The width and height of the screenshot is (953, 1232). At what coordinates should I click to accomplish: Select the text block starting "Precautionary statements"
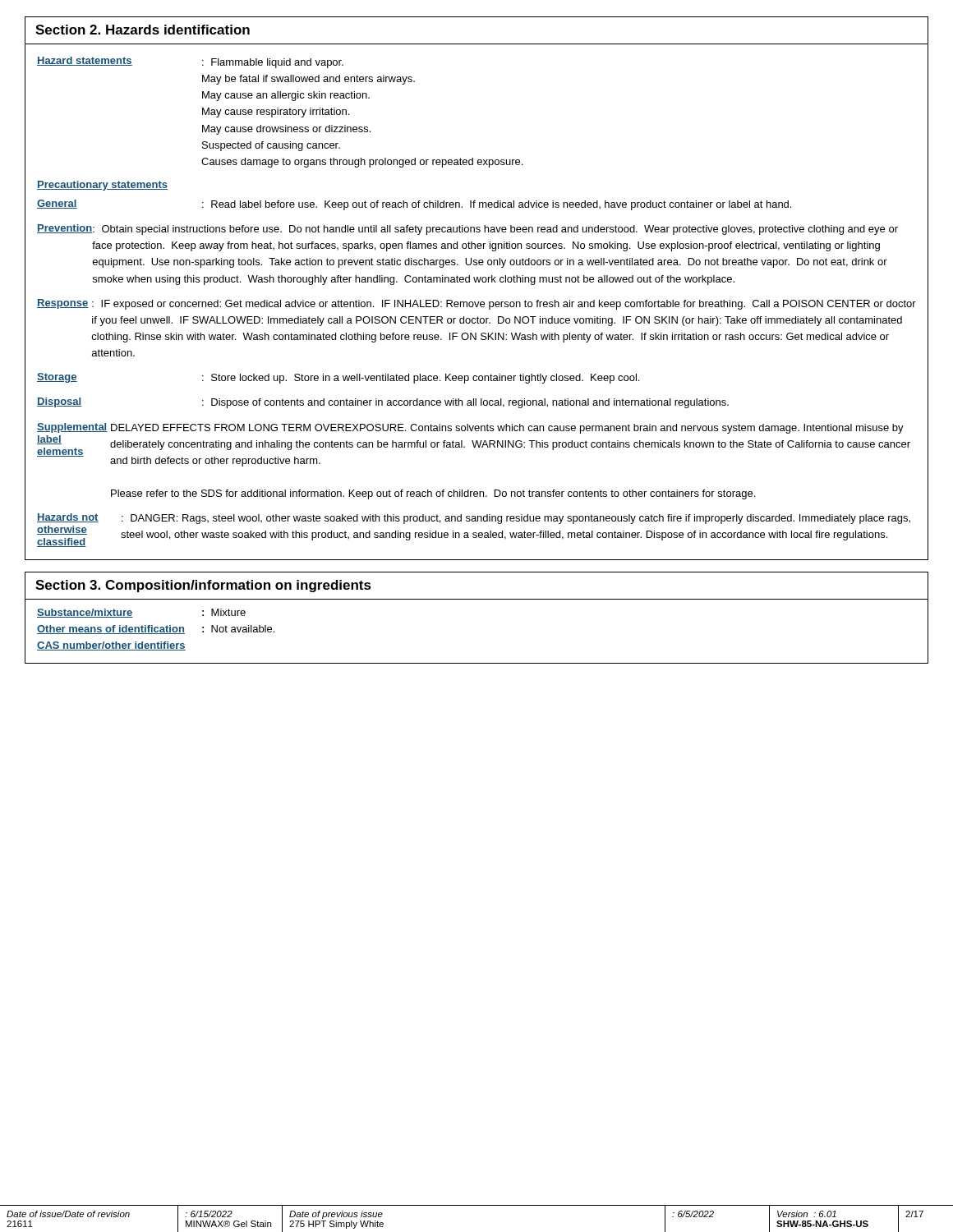click(102, 184)
